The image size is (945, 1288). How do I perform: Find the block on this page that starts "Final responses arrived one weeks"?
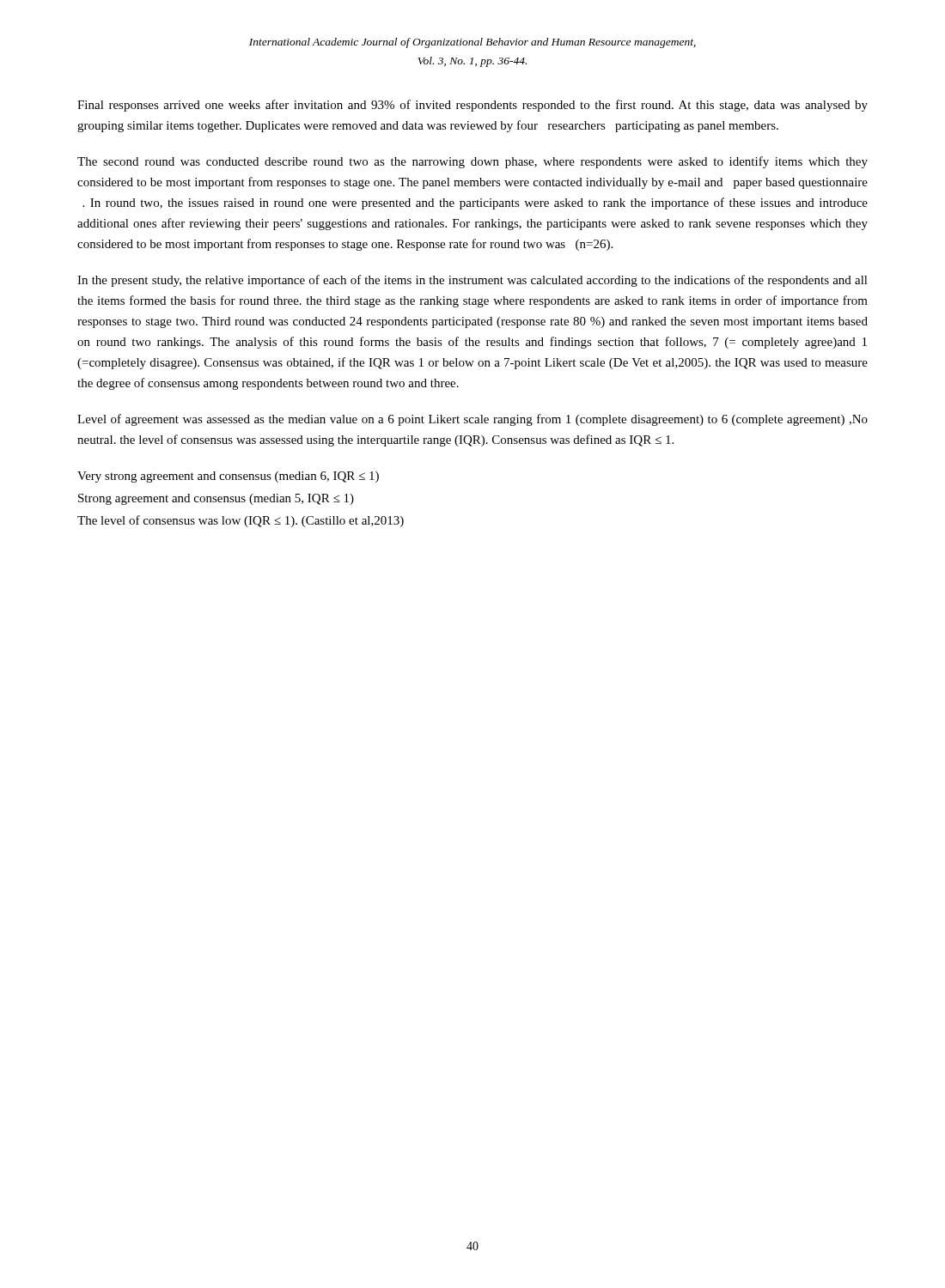click(x=472, y=115)
